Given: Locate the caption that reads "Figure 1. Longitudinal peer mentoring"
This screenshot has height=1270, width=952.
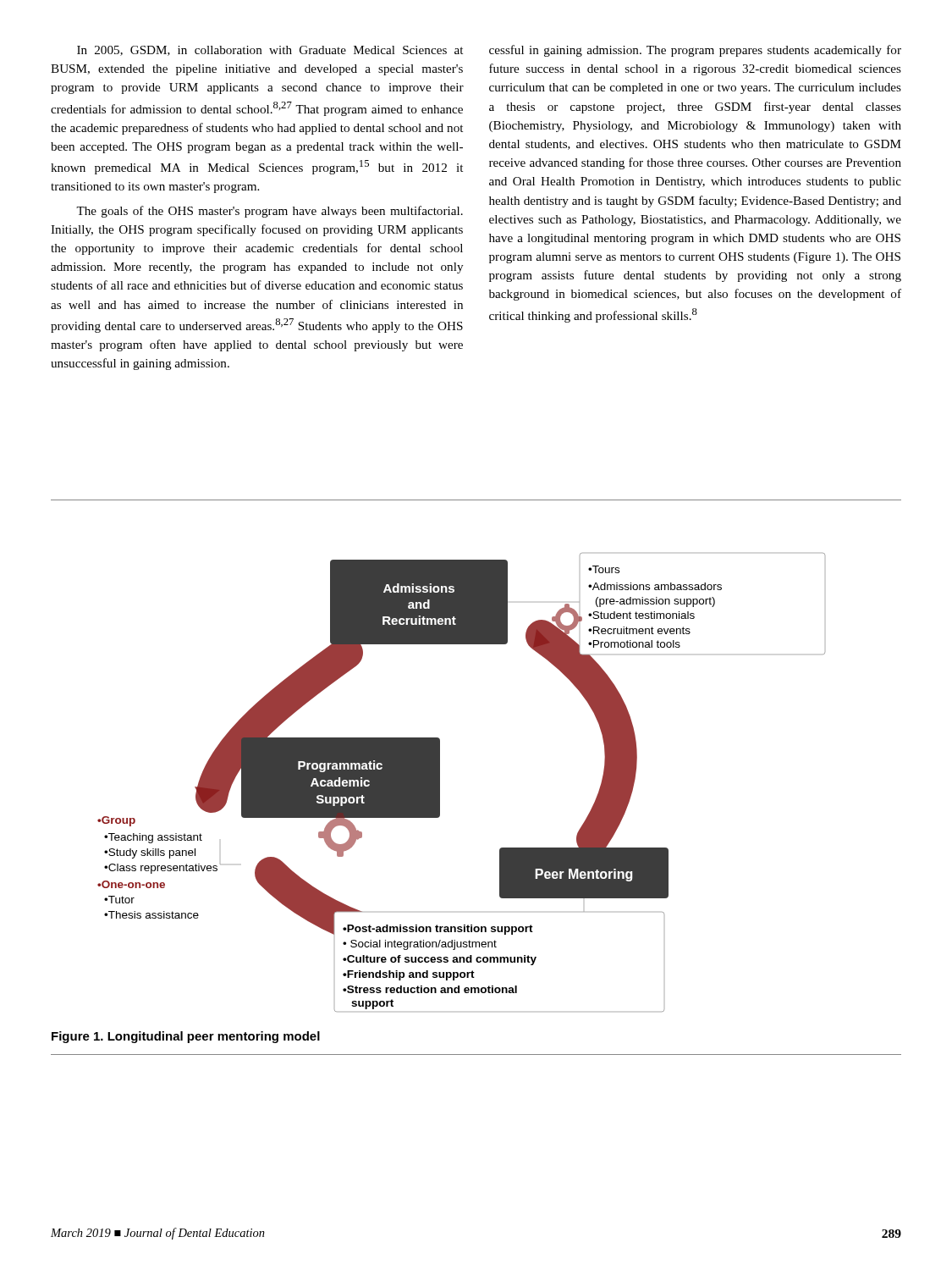Looking at the screenshot, I should 185,1036.
